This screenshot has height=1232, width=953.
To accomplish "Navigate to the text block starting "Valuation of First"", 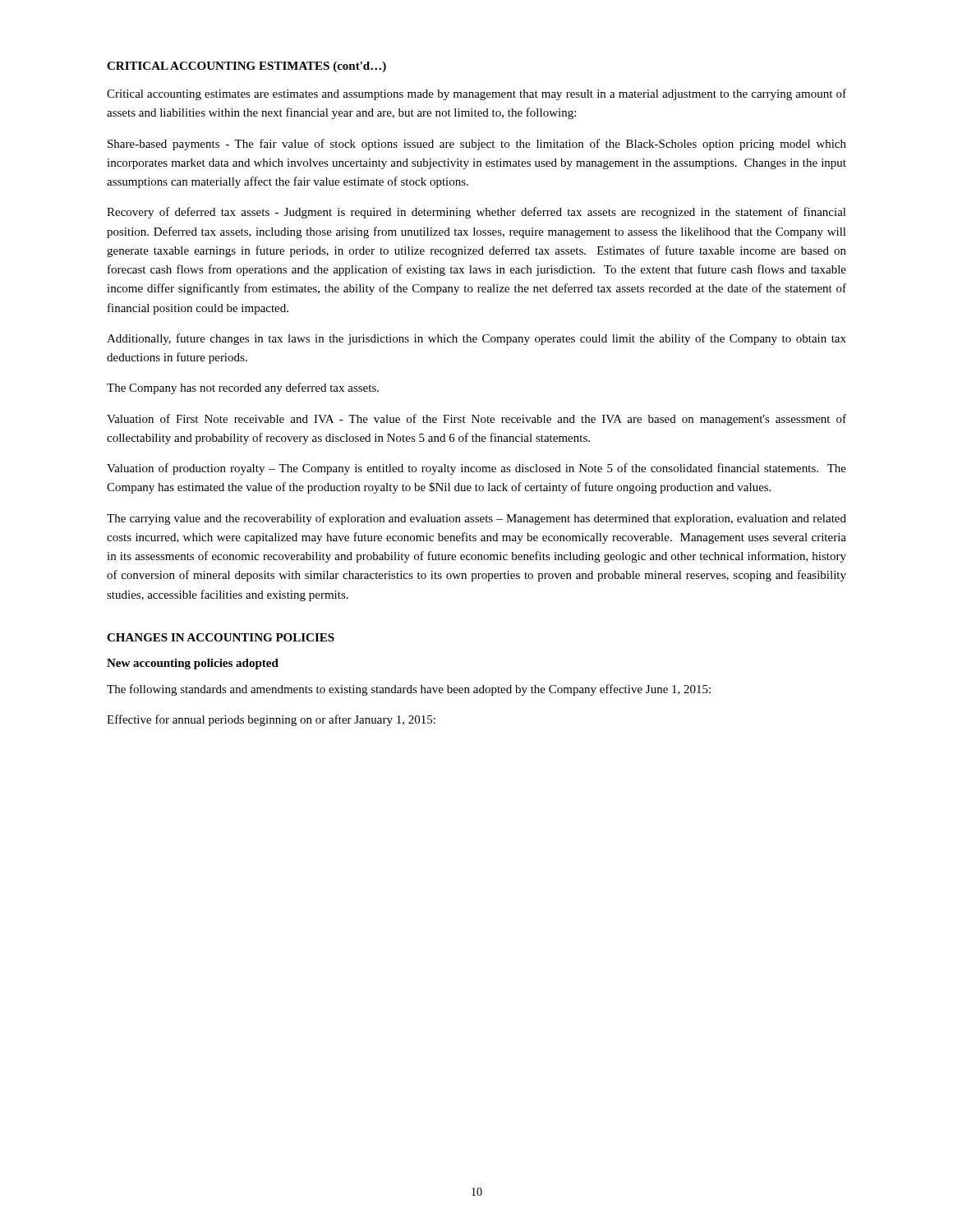I will click(476, 428).
